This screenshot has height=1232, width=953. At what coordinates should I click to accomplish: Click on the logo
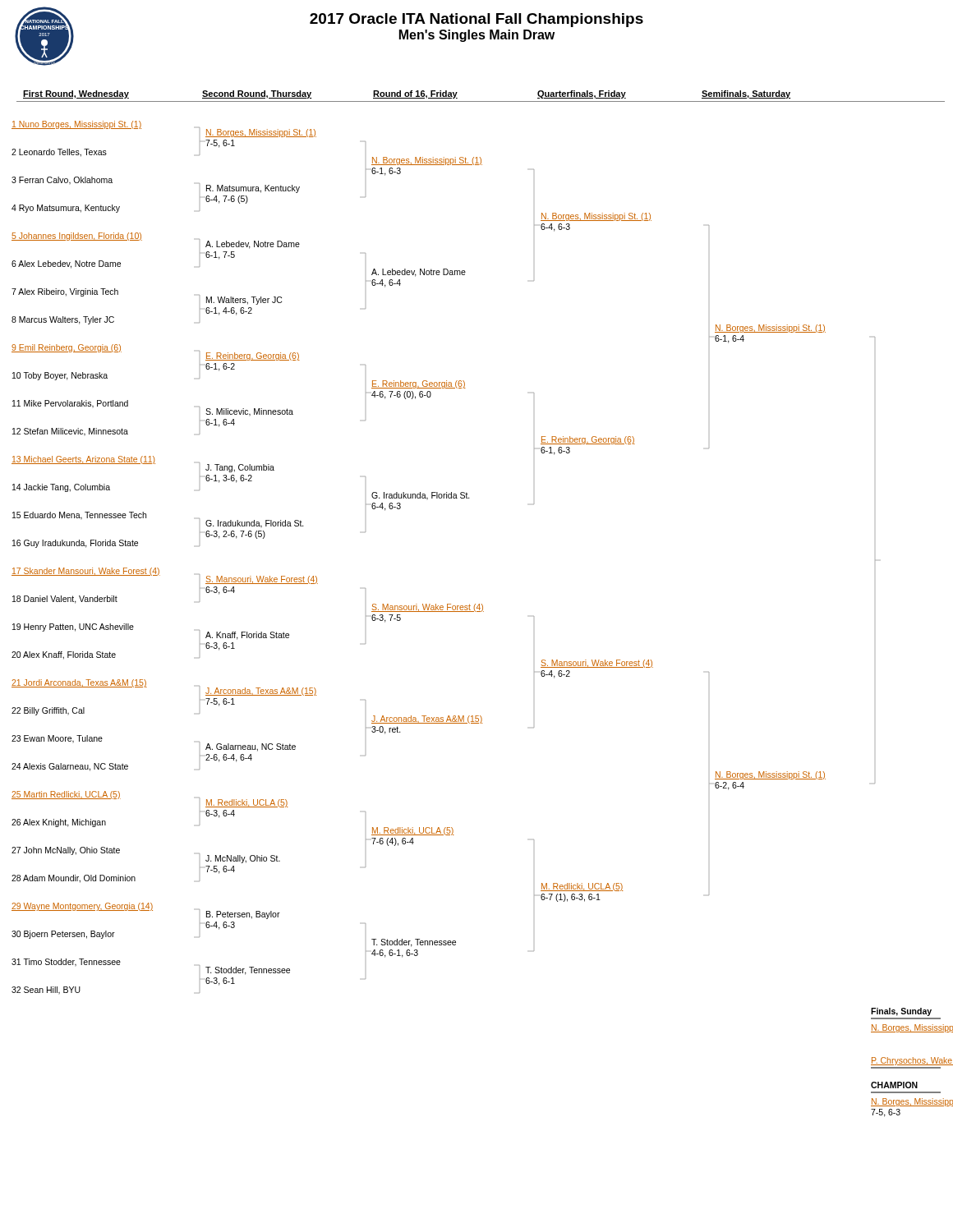coord(44,36)
